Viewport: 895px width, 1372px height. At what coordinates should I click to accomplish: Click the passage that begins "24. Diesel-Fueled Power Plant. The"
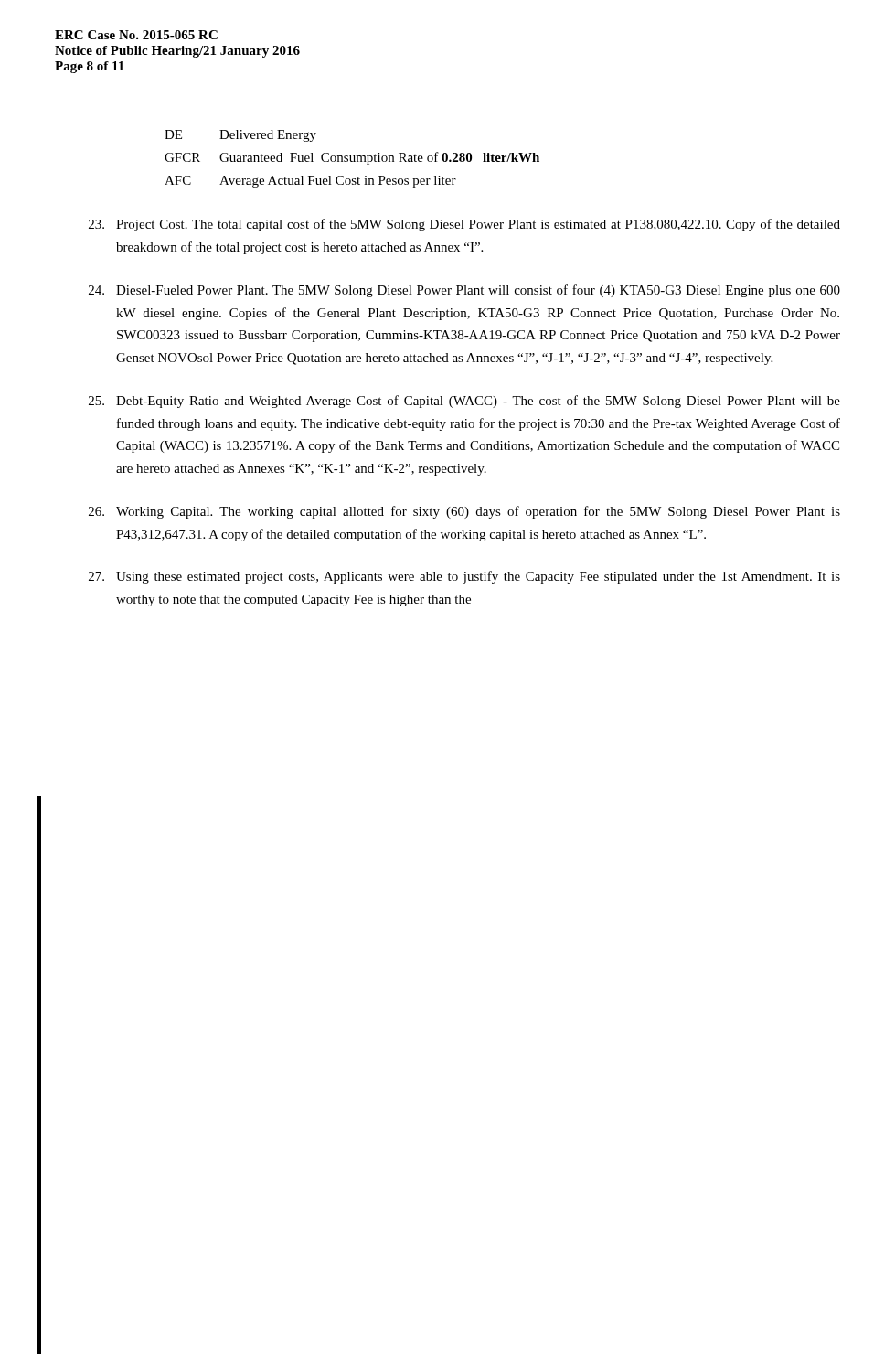point(448,324)
